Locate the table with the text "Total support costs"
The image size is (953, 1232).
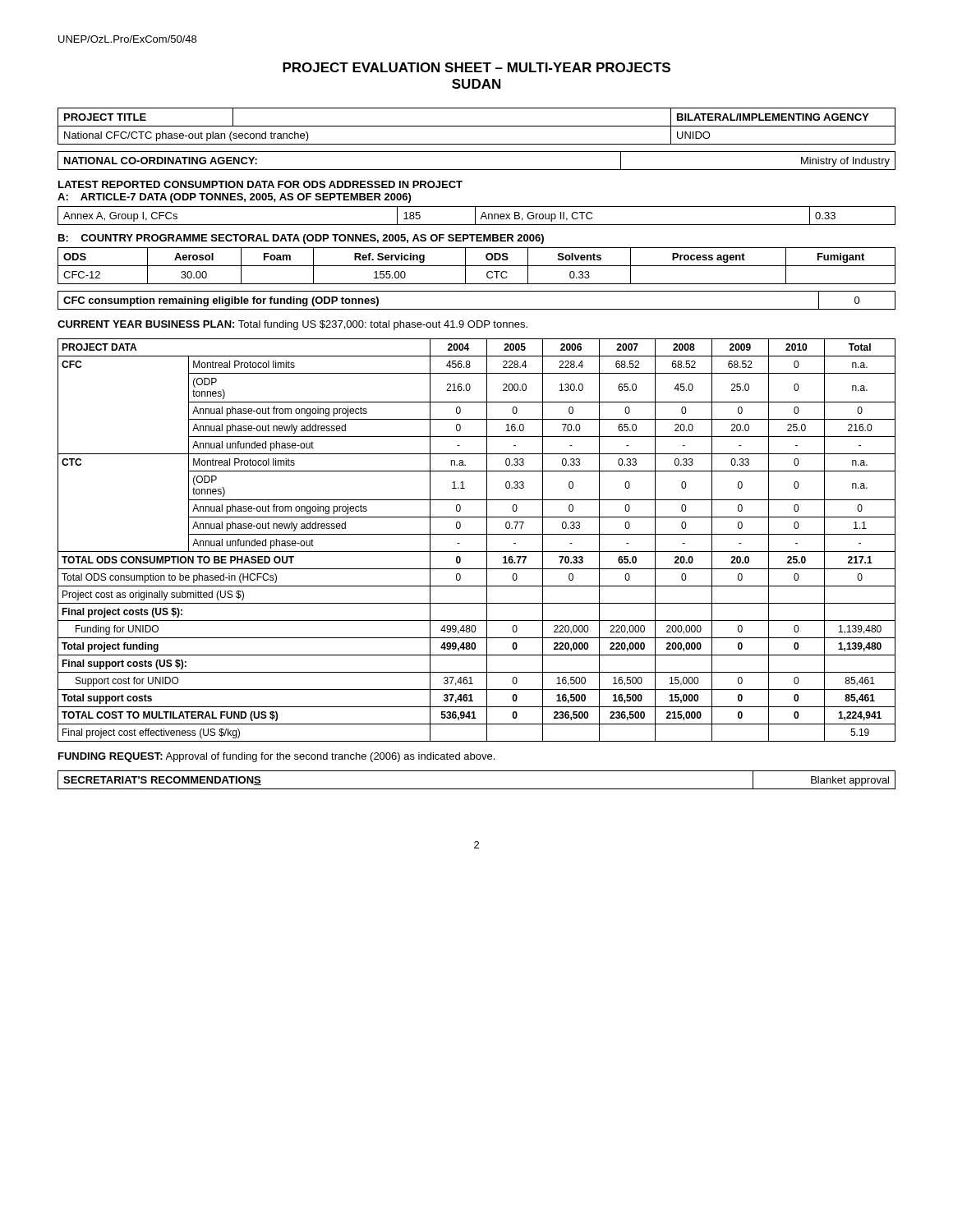tap(476, 540)
